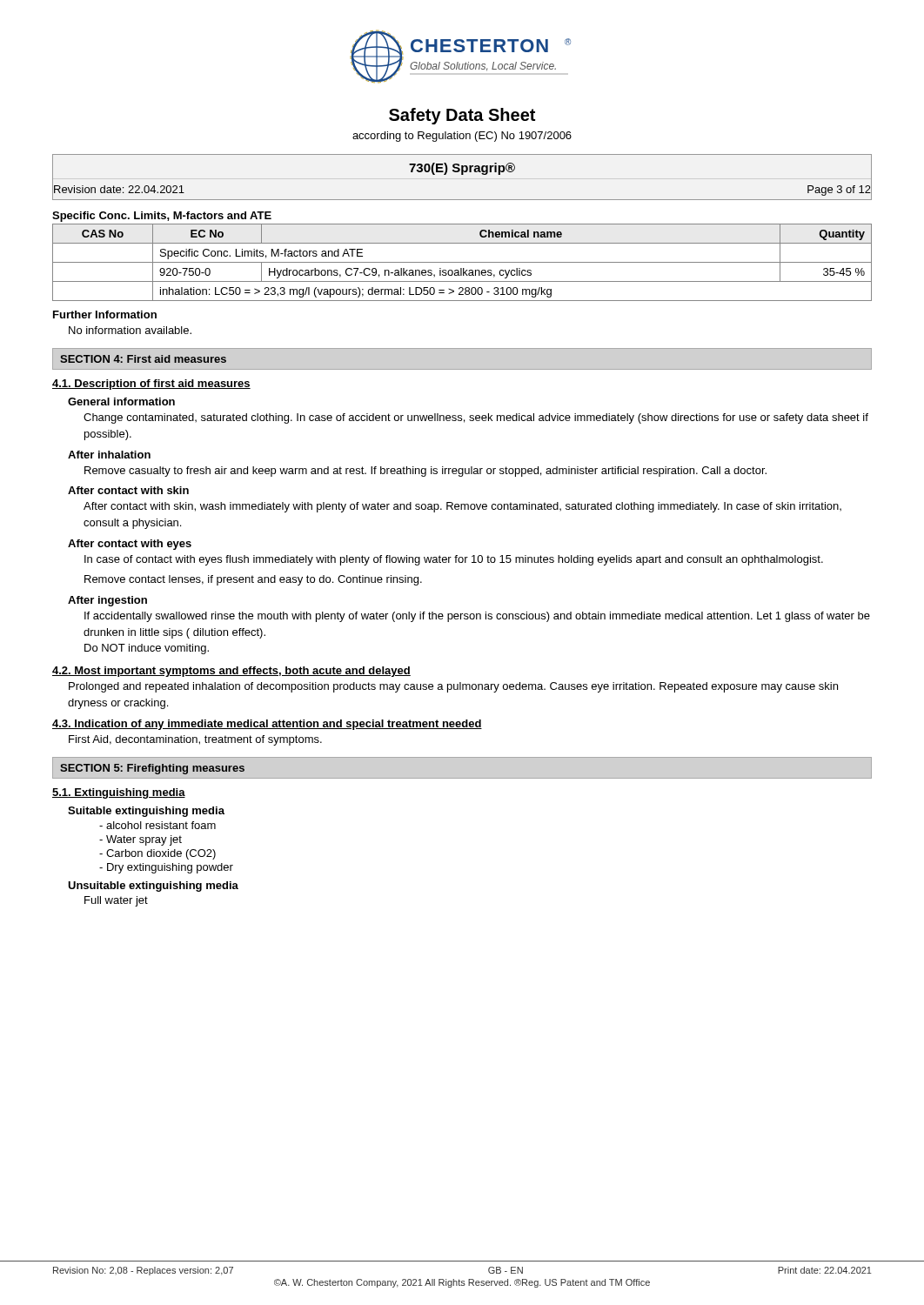
Task: Select a logo
Action: pyautogui.click(x=462, y=49)
